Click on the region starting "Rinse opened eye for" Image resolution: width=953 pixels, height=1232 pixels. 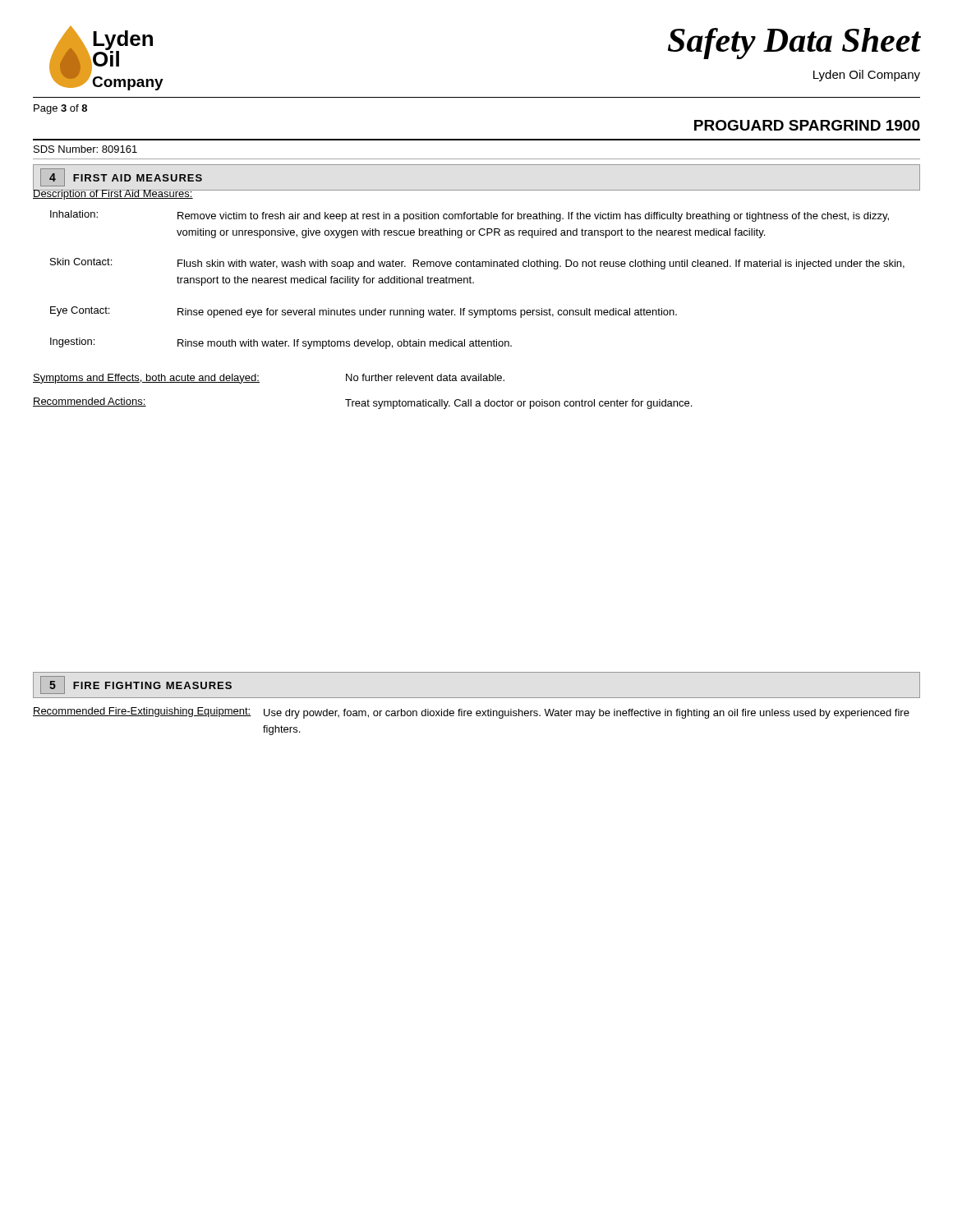point(427,311)
